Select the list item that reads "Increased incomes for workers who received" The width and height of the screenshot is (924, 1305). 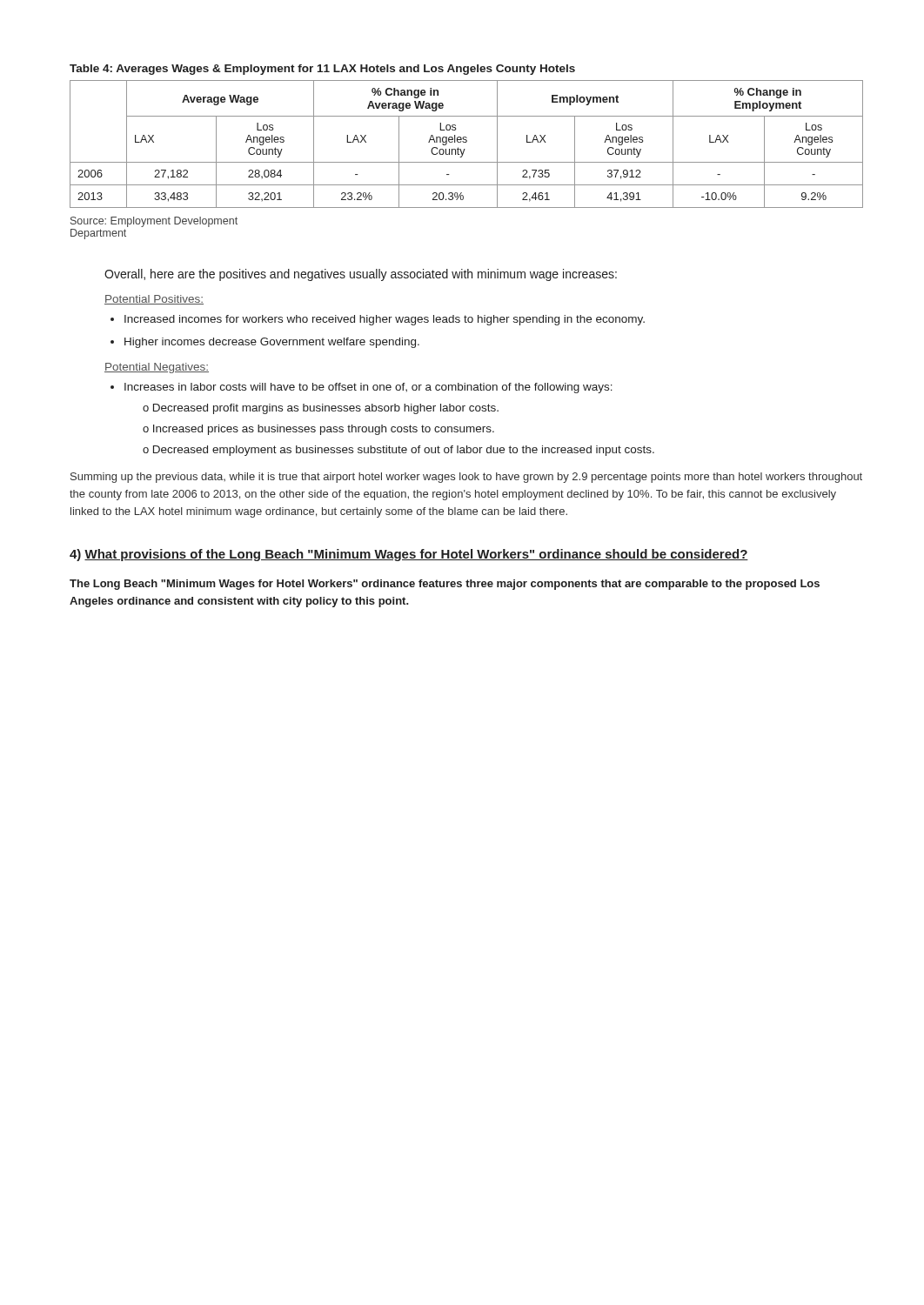385,319
